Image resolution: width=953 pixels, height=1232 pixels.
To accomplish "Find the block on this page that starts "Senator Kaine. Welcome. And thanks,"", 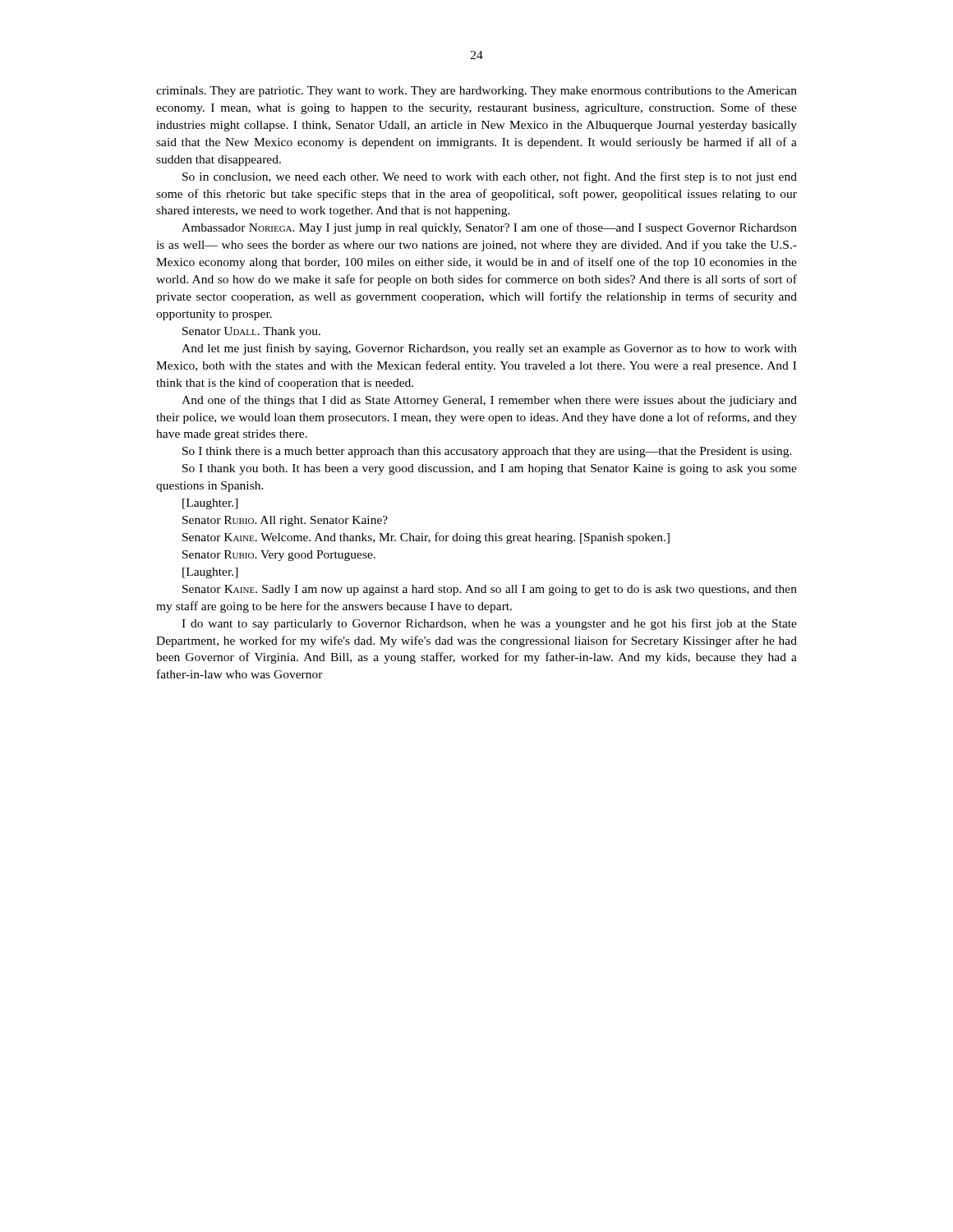I will (x=476, y=538).
